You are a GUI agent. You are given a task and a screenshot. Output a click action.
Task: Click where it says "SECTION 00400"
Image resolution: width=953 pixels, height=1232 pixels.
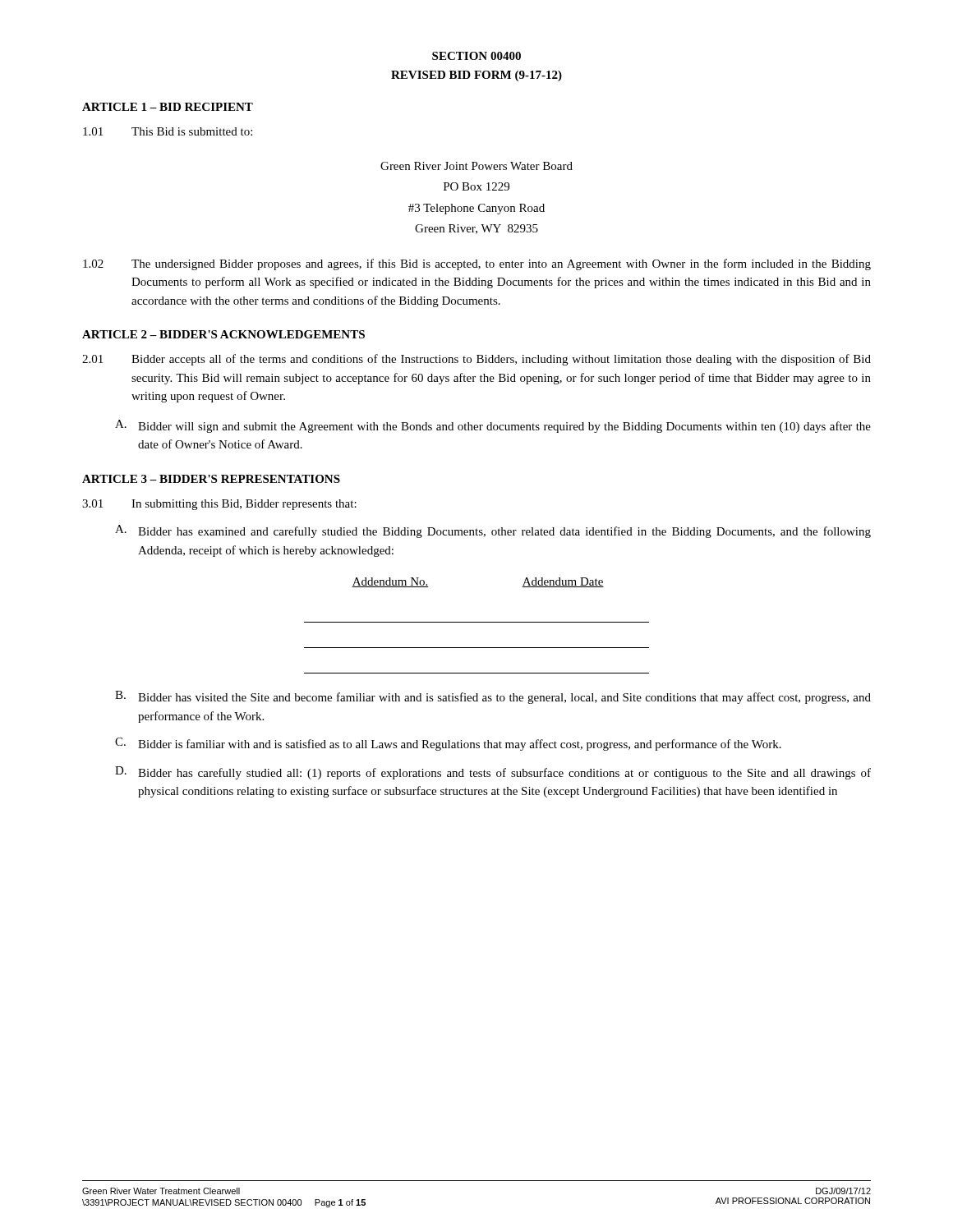click(x=476, y=56)
